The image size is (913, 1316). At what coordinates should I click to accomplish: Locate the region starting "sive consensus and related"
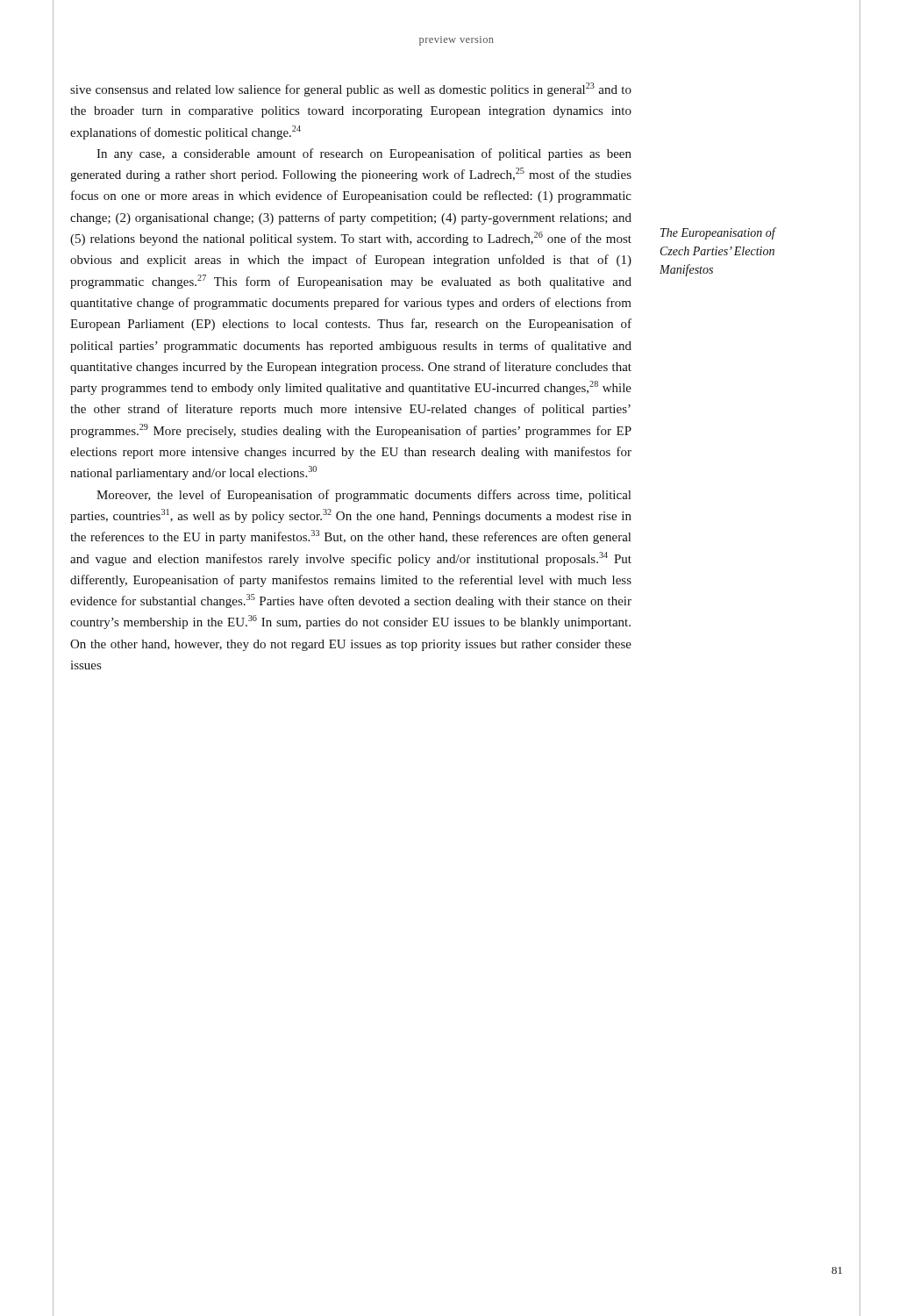[351, 377]
